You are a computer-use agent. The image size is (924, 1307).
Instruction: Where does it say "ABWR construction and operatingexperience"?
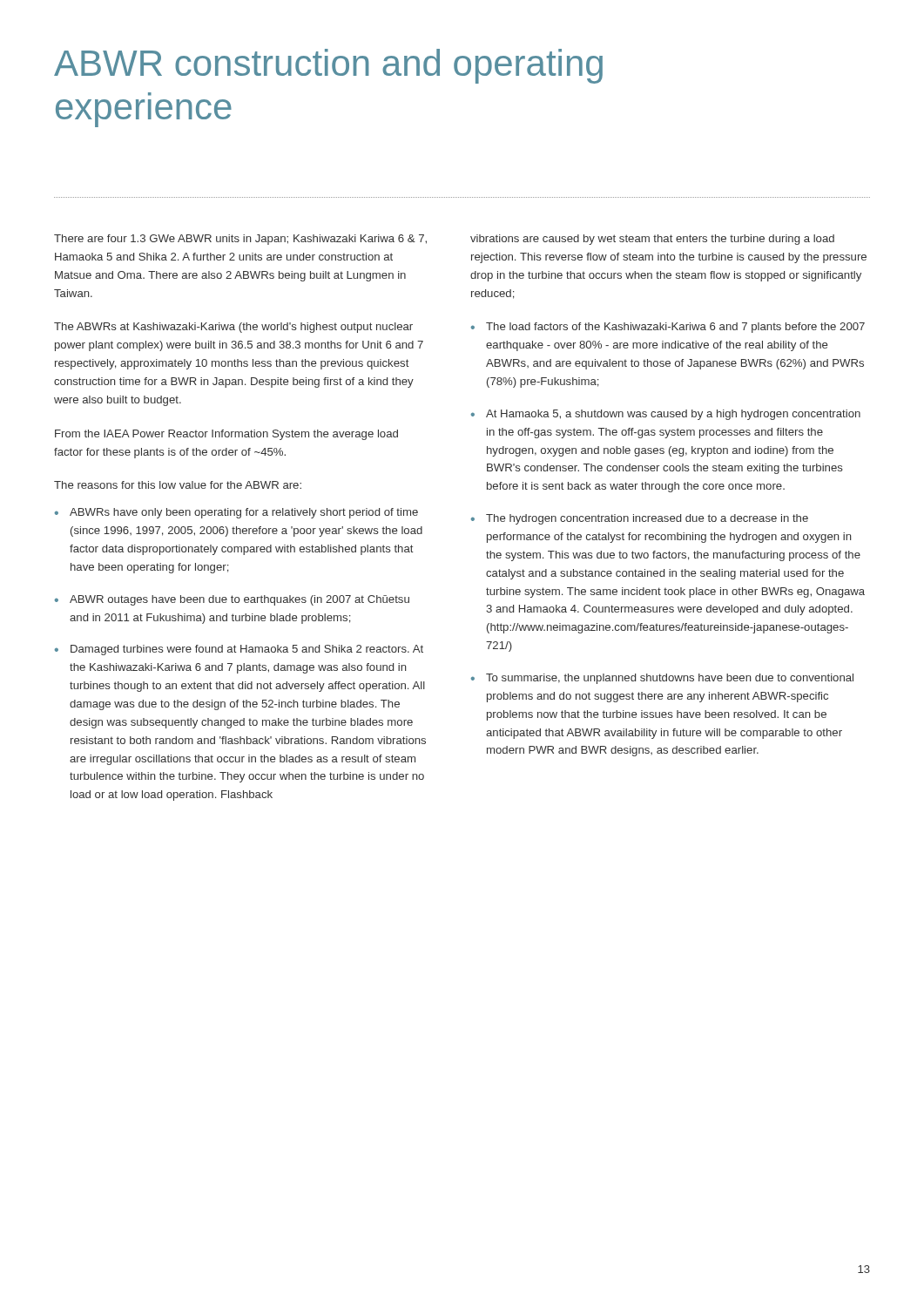pos(462,85)
